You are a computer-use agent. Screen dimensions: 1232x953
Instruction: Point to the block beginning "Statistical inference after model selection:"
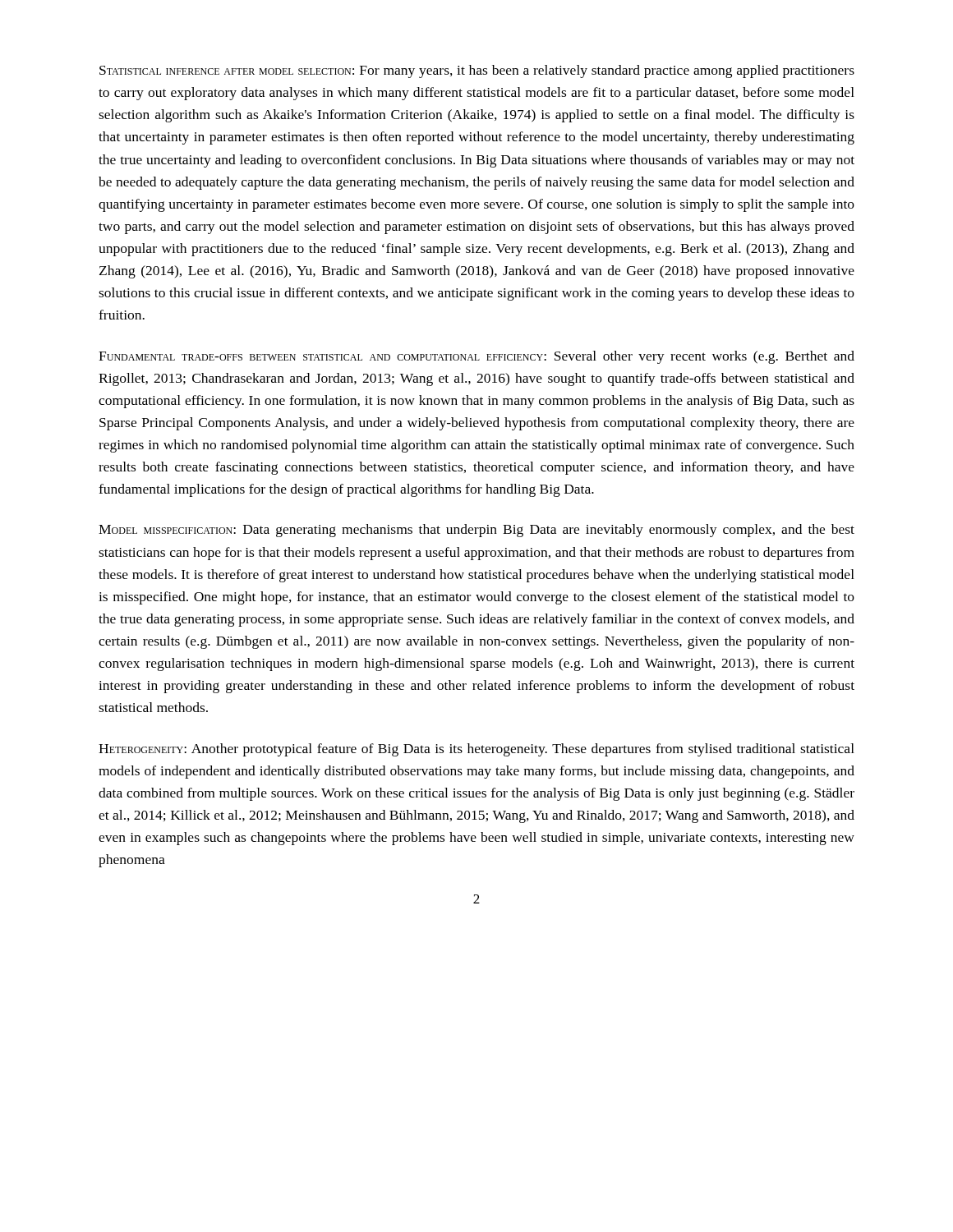[x=476, y=192]
